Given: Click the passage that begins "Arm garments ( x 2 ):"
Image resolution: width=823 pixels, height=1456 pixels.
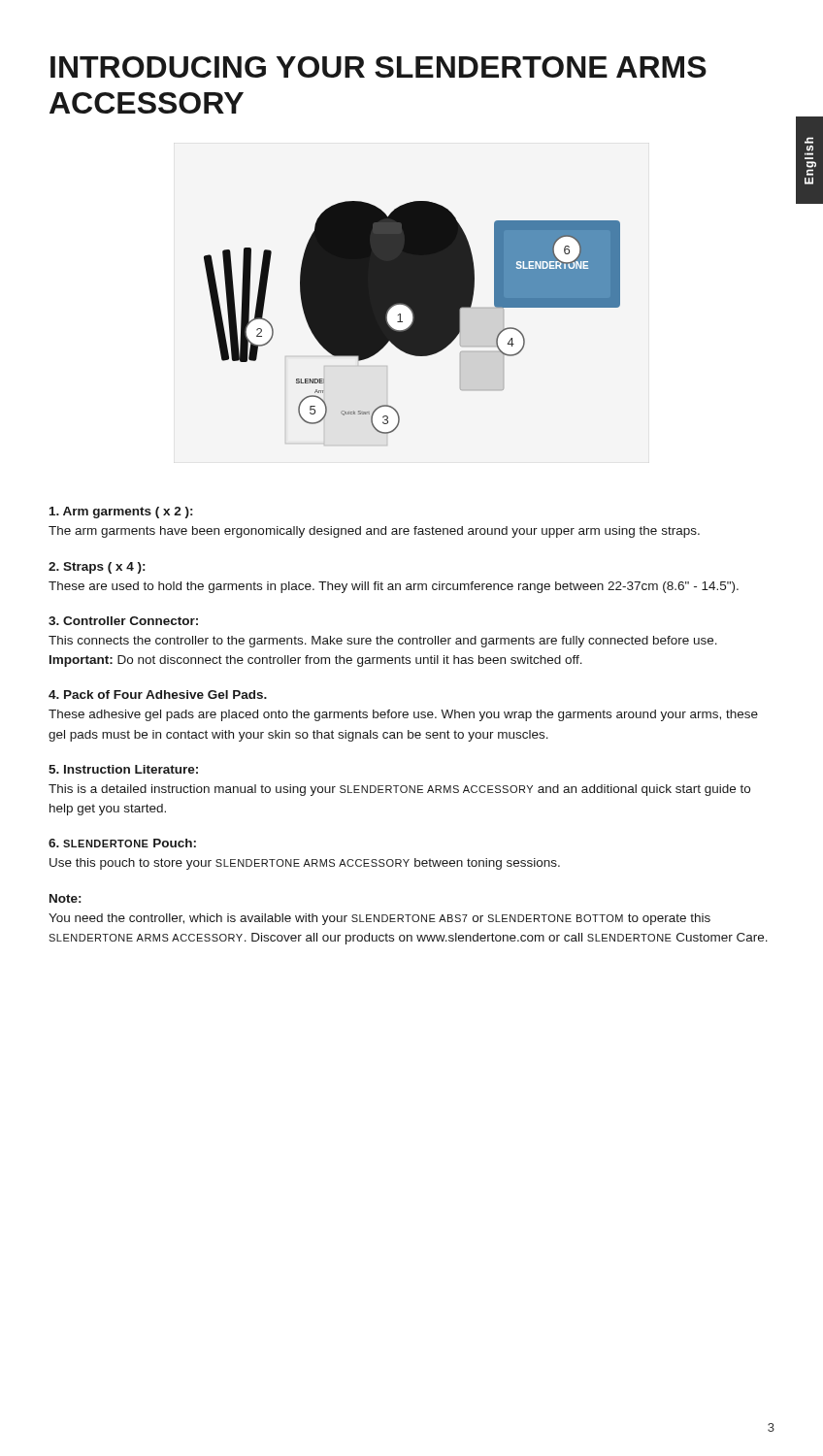Looking at the screenshot, I should point(412,523).
